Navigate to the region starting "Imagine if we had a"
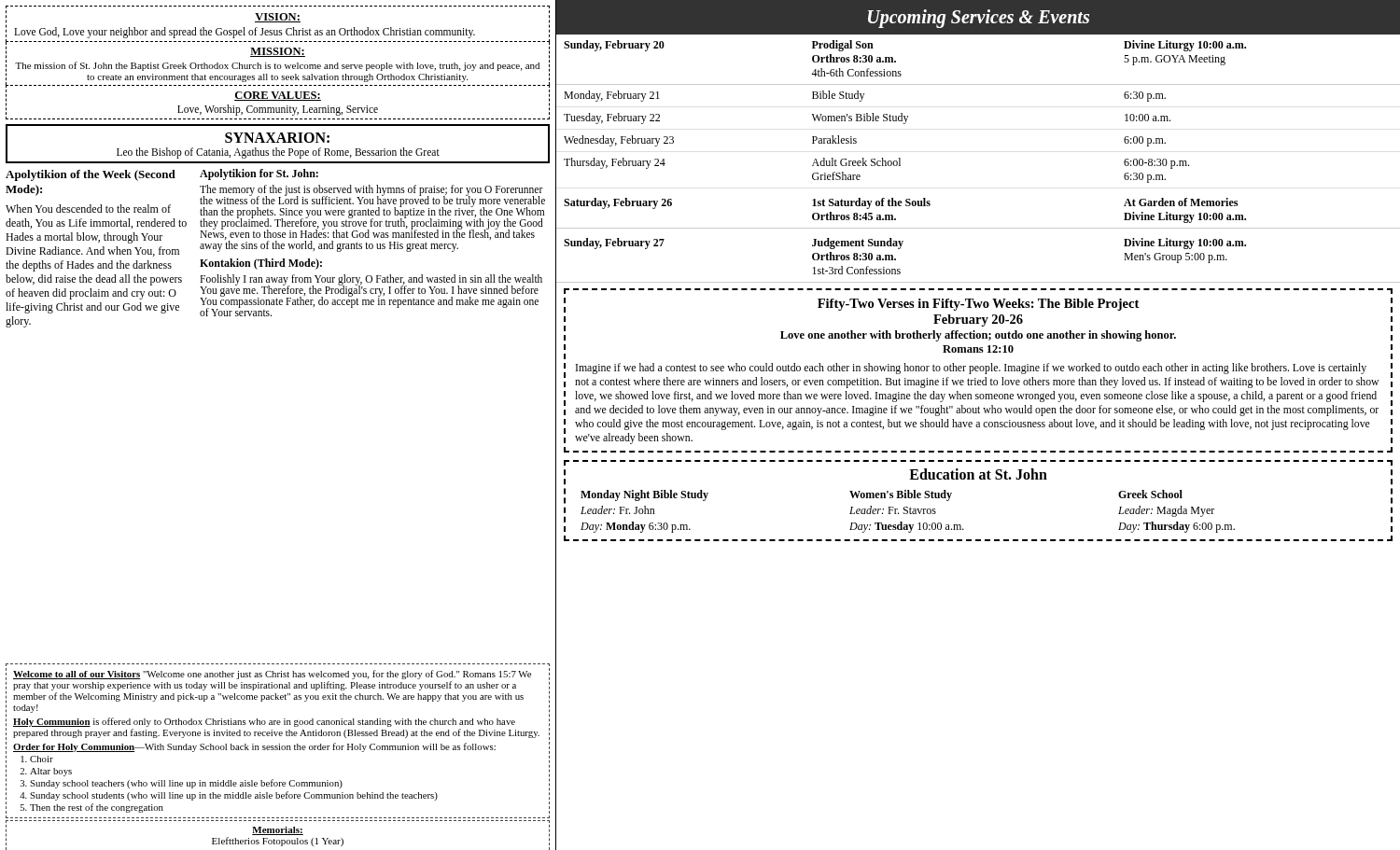 pos(977,403)
